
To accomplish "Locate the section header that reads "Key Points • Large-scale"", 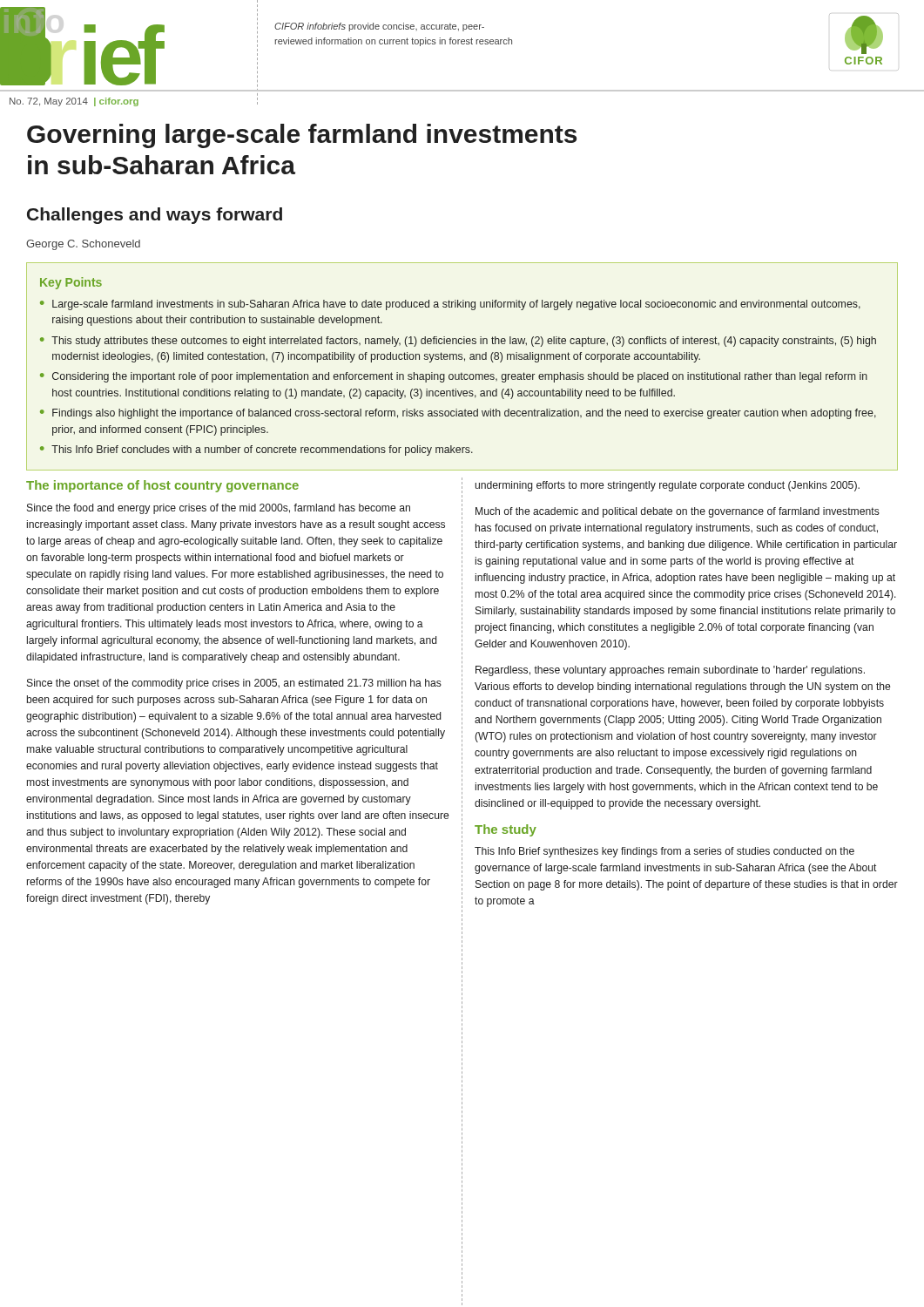I will tap(460, 367).
